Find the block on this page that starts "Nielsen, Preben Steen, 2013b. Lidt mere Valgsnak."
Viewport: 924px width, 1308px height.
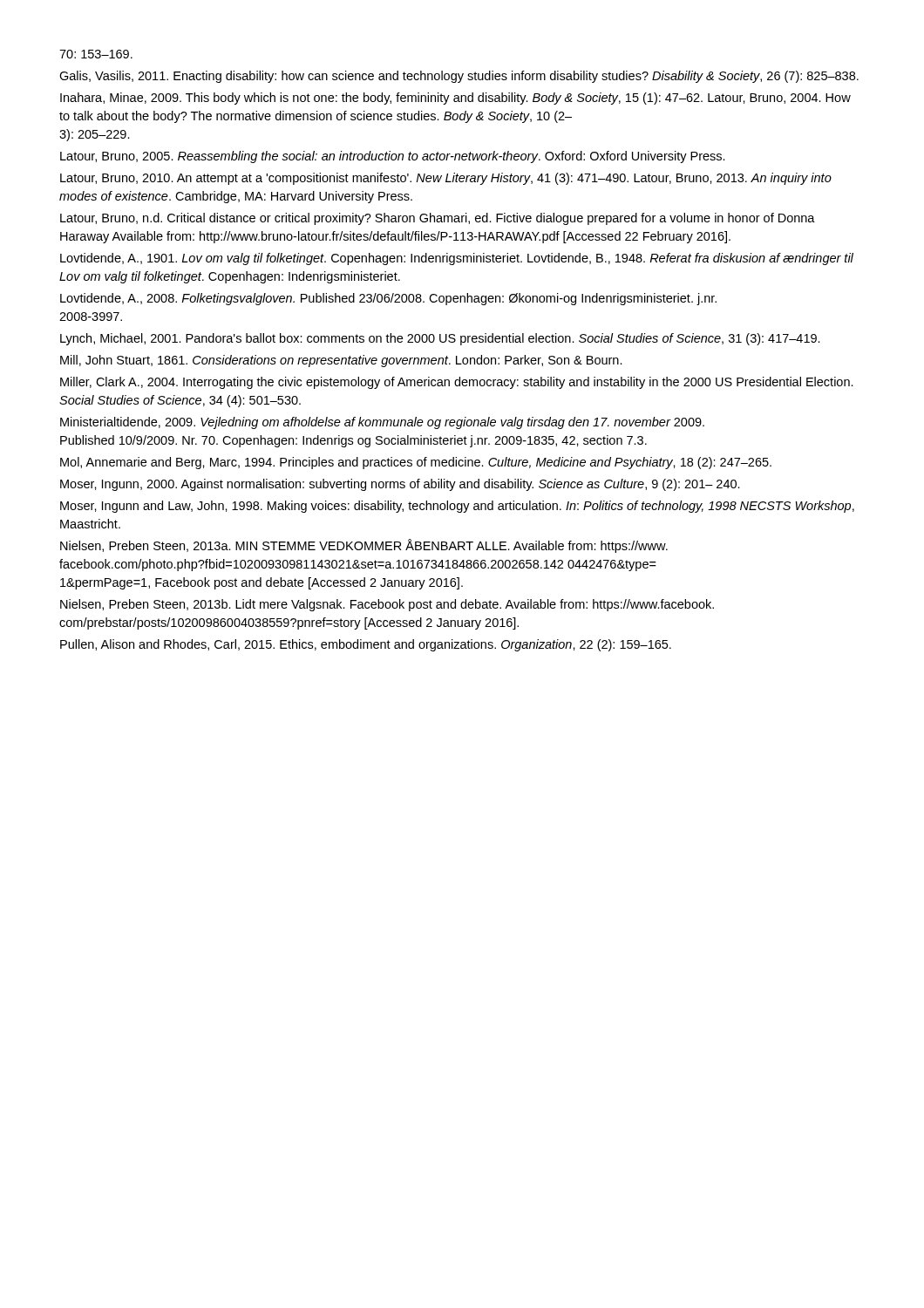[x=387, y=614]
